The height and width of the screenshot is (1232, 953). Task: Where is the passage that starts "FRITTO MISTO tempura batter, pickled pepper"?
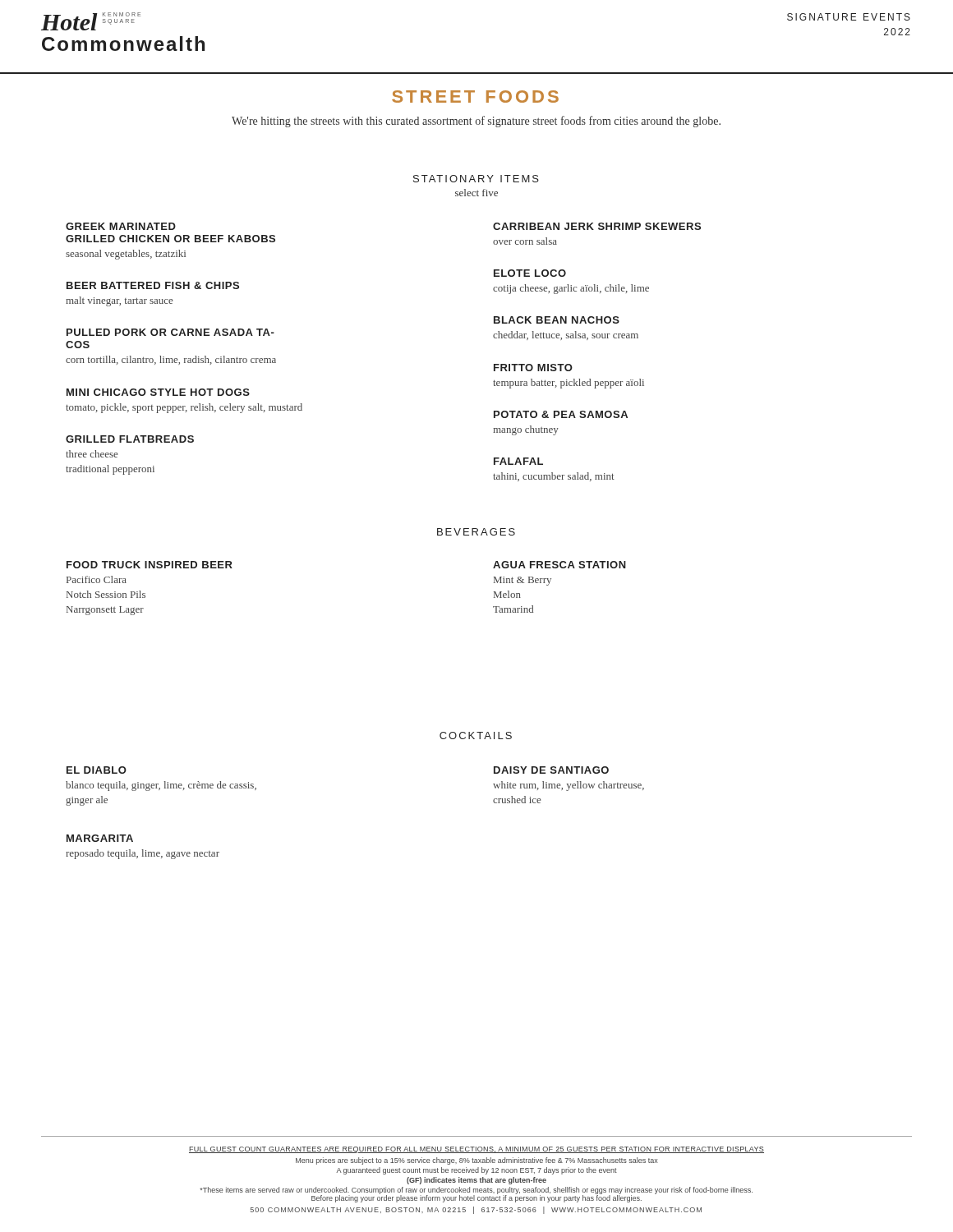point(533,368)
